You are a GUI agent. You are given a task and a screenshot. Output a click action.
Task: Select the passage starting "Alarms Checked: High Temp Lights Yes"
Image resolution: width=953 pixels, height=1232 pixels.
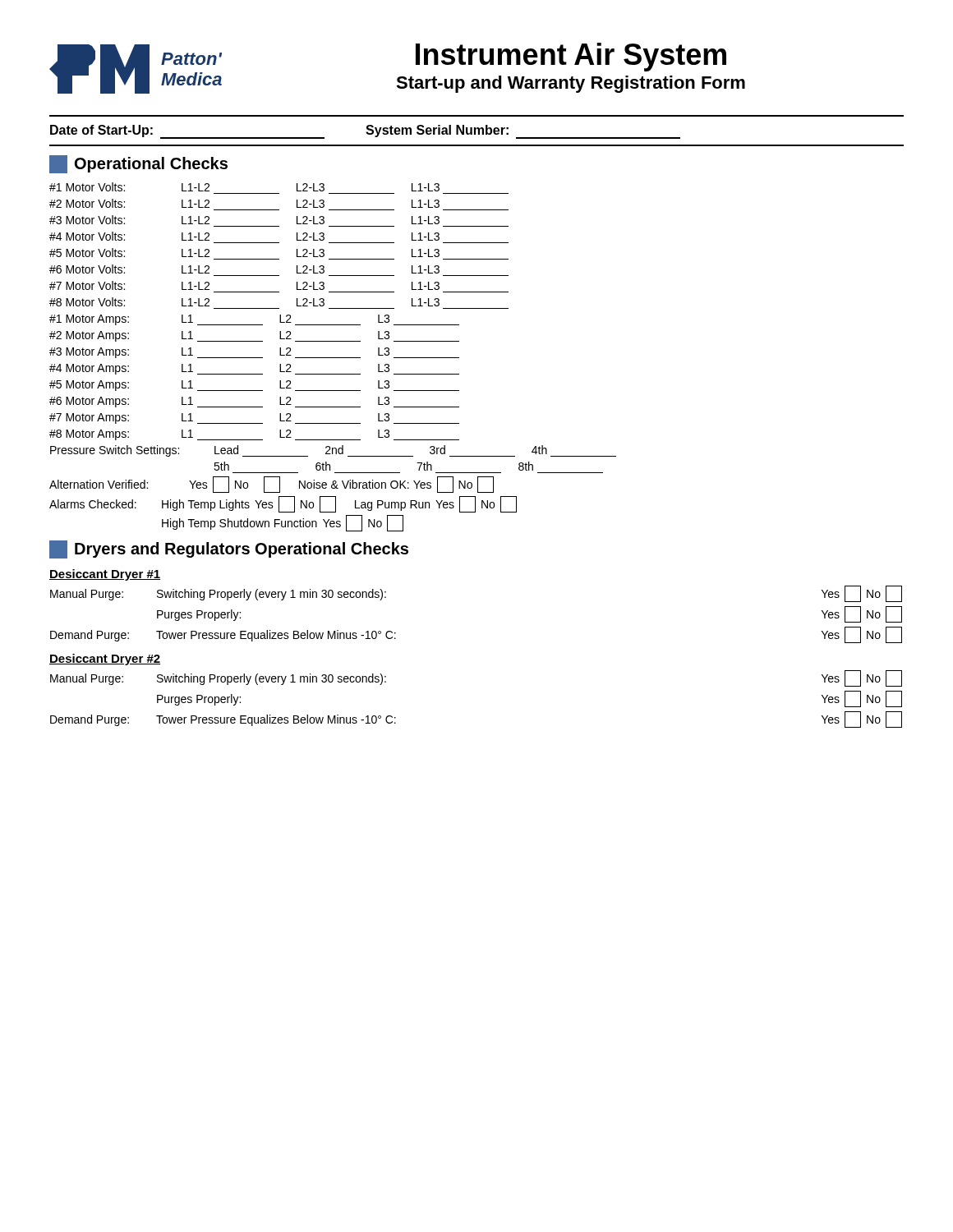283,504
